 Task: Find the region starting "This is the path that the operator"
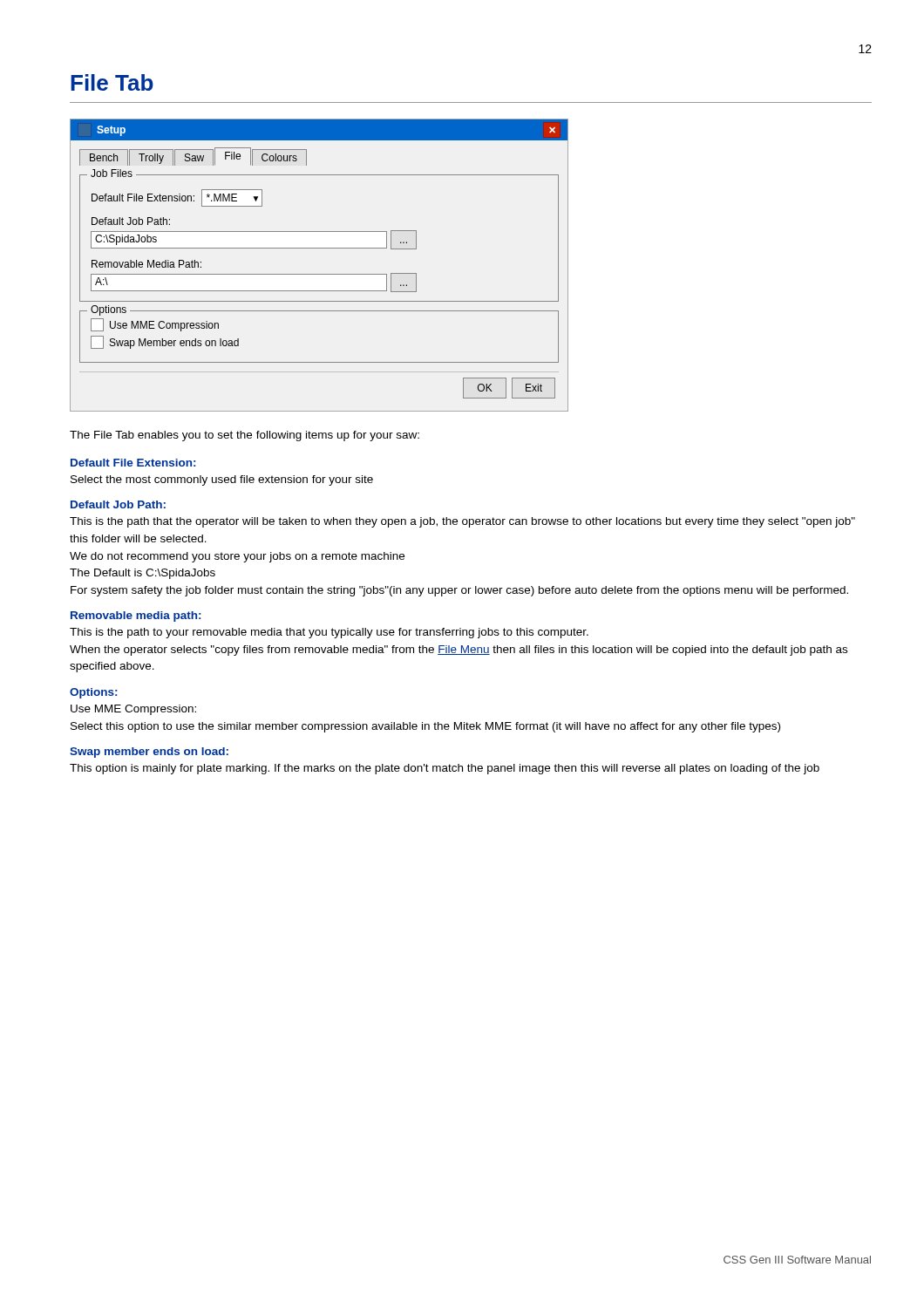click(462, 522)
